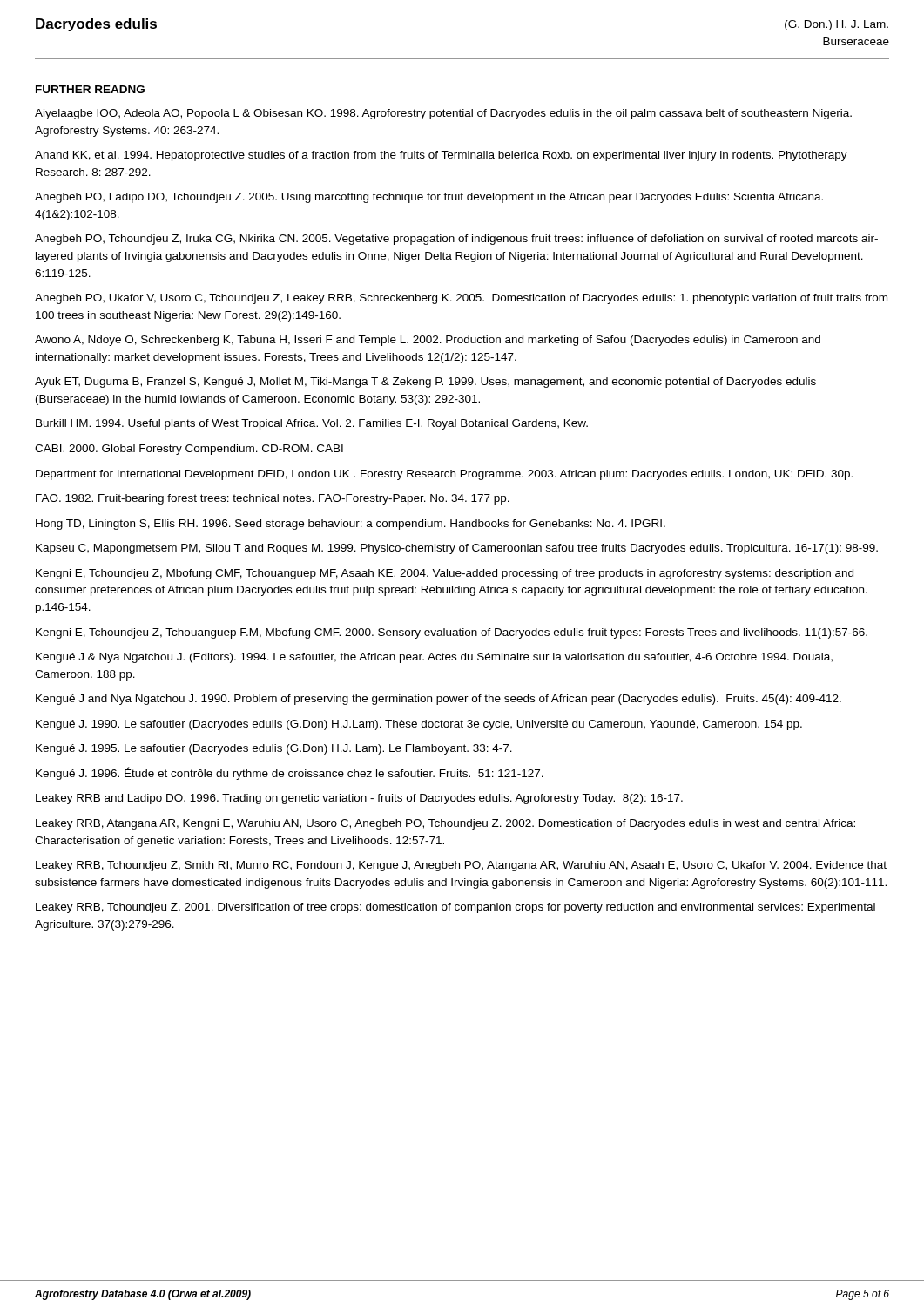The width and height of the screenshot is (924, 1307).
Task: Locate the block starting "Leakey RRB, Tchoundjeu Z. 2001."
Action: click(455, 915)
